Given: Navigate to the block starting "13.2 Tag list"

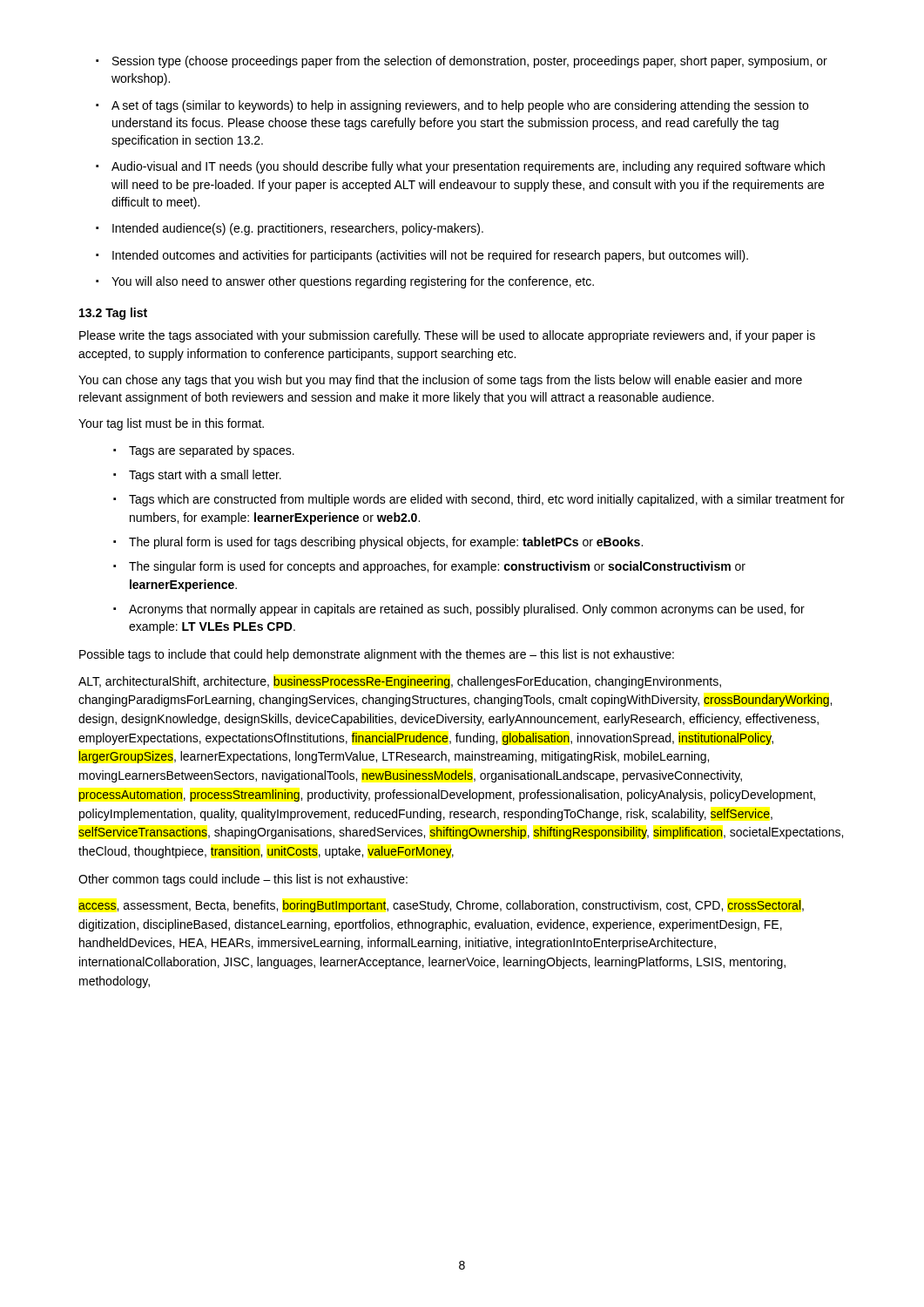Looking at the screenshot, I should tap(113, 313).
